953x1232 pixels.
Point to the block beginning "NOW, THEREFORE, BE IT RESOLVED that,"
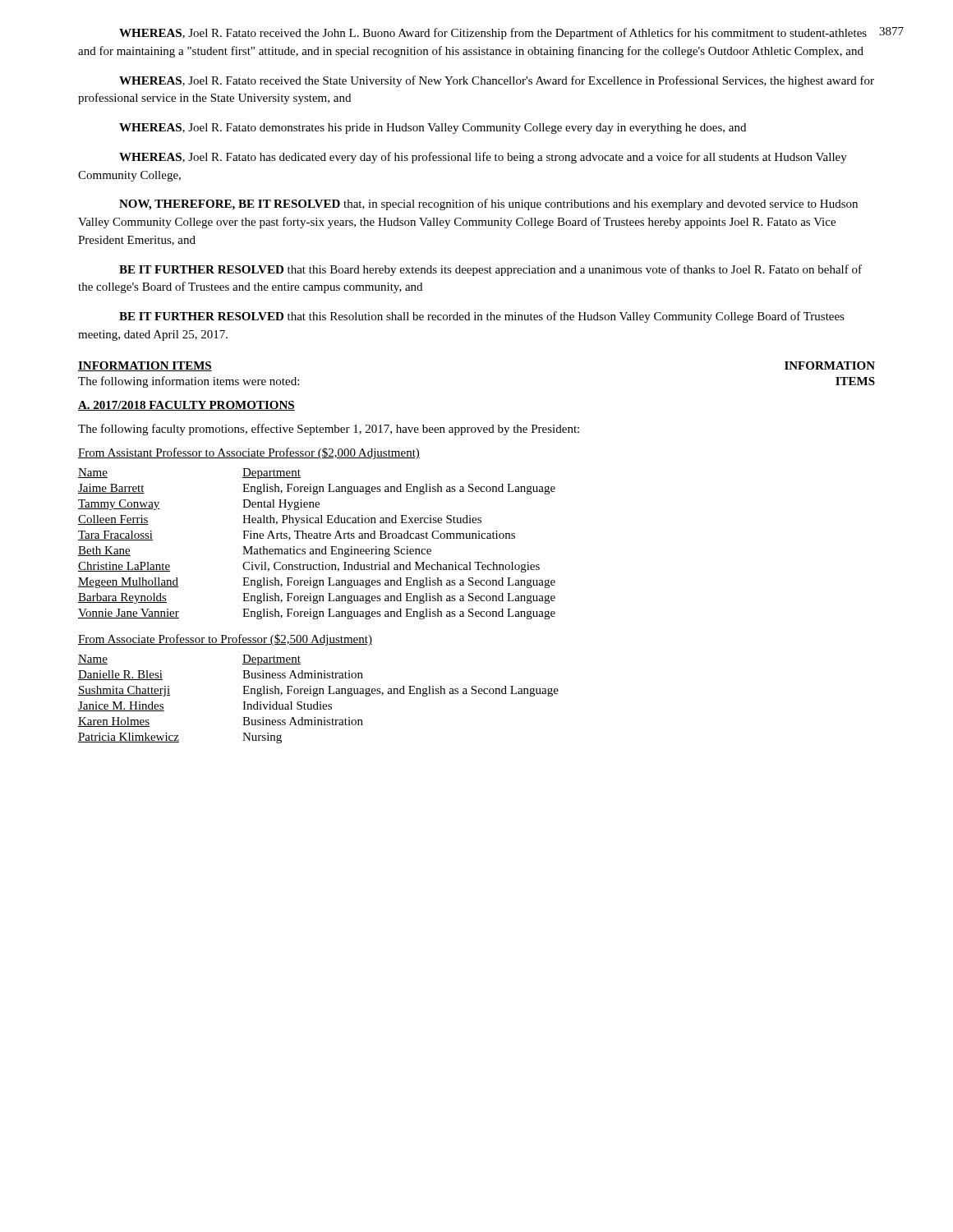point(468,222)
